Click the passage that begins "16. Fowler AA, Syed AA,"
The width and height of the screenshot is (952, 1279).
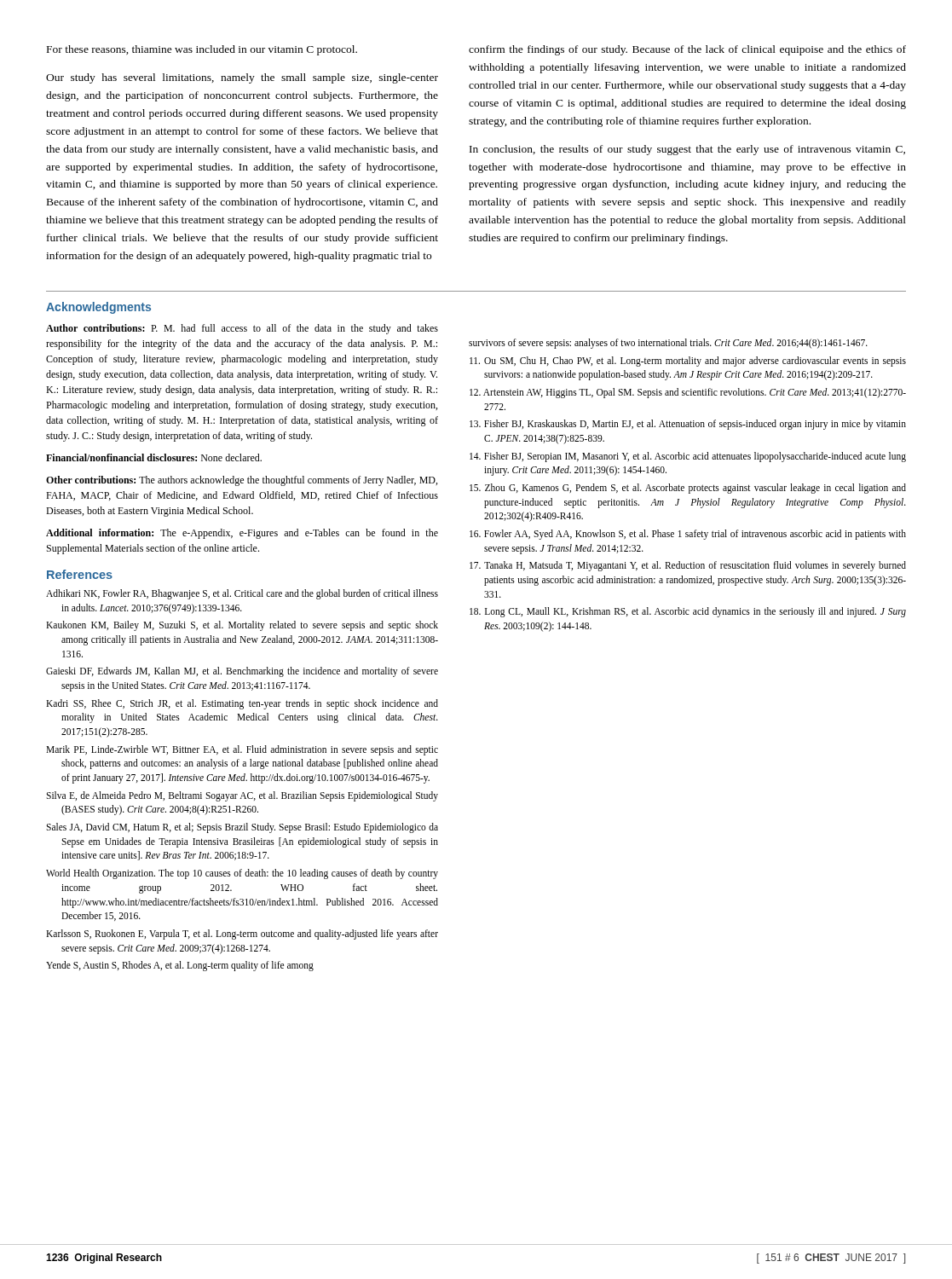click(687, 541)
